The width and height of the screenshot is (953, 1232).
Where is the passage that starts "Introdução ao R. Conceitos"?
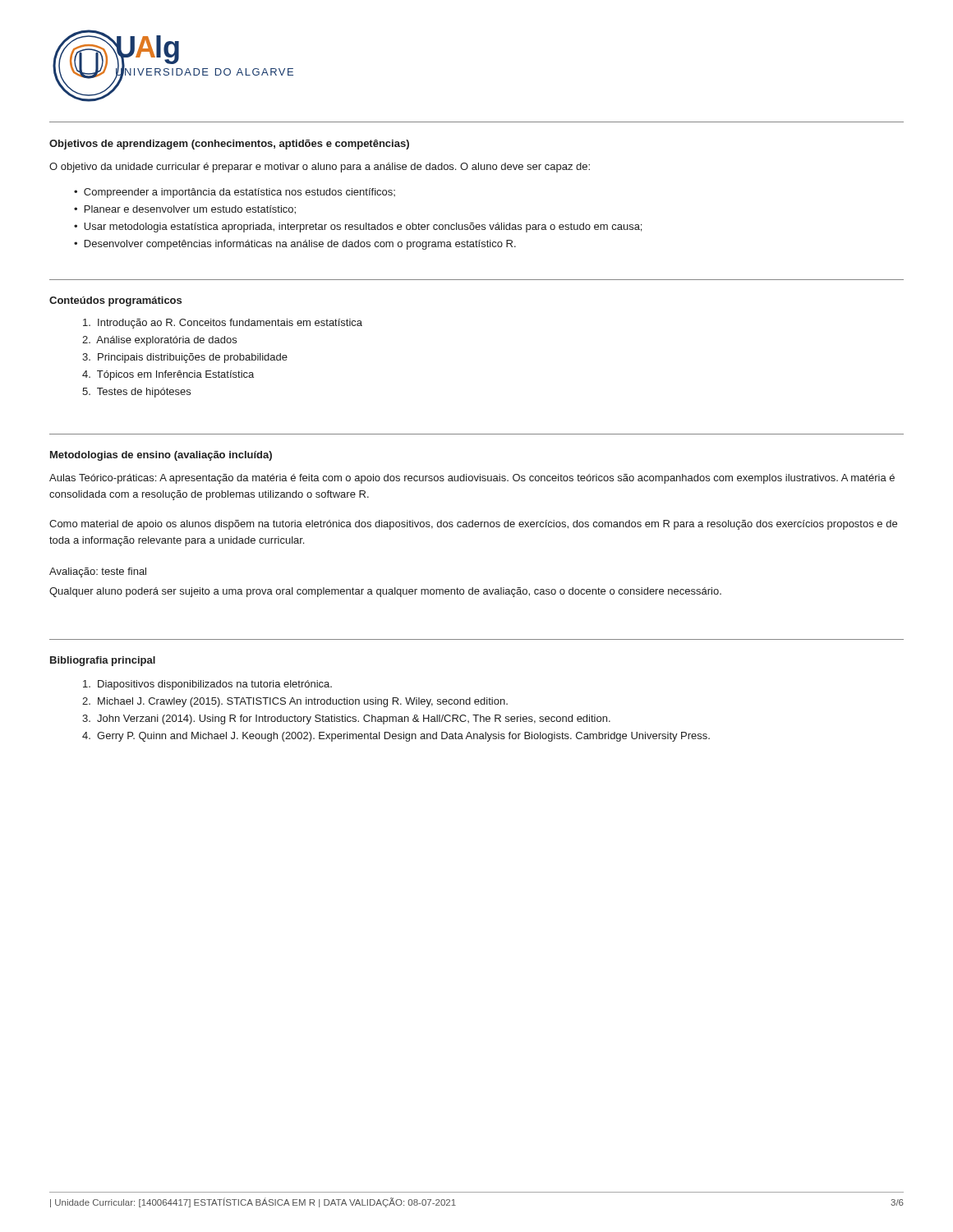(223, 324)
